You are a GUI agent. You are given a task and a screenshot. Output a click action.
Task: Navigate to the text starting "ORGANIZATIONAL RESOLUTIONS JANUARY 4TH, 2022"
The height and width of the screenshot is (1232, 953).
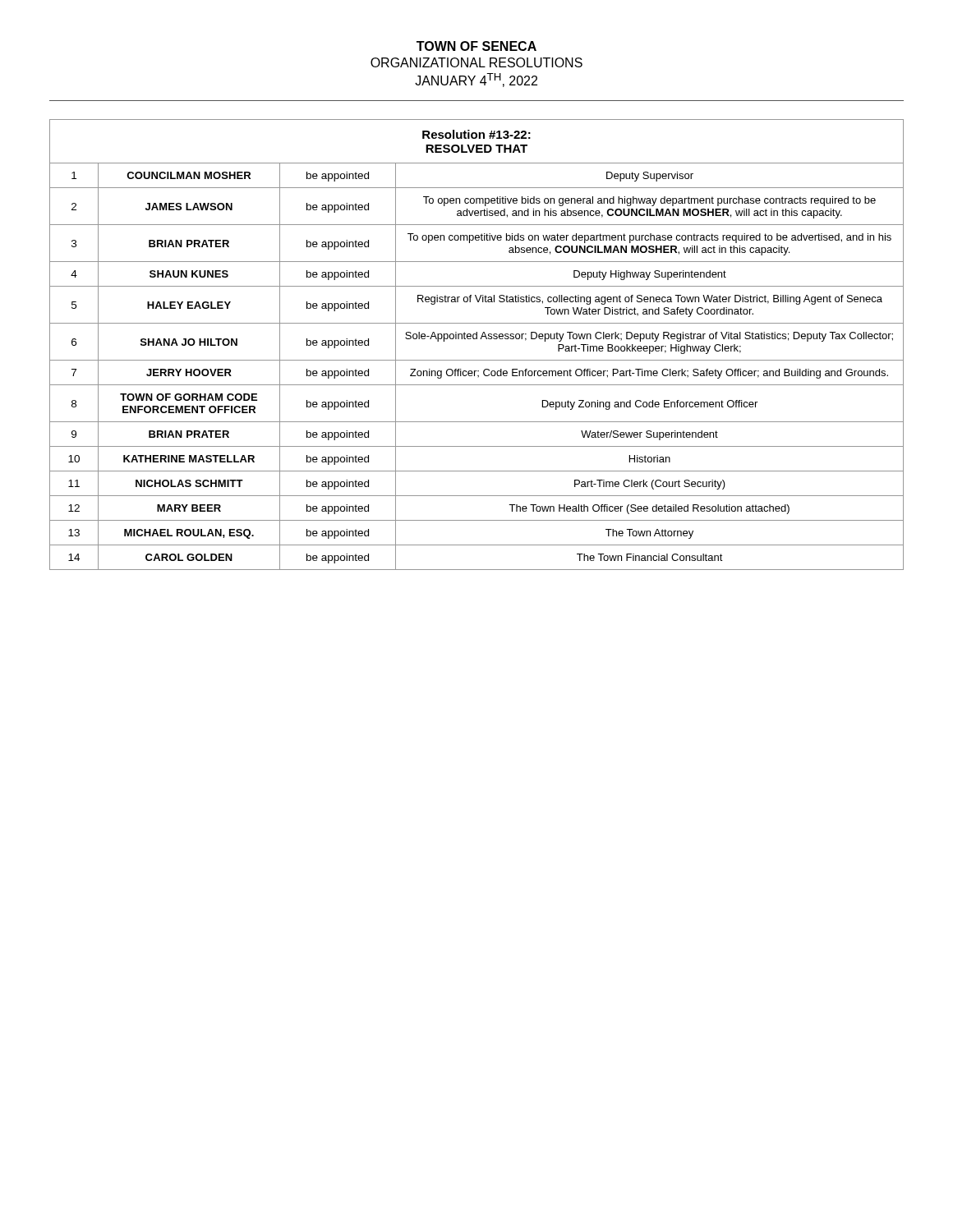pos(476,72)
